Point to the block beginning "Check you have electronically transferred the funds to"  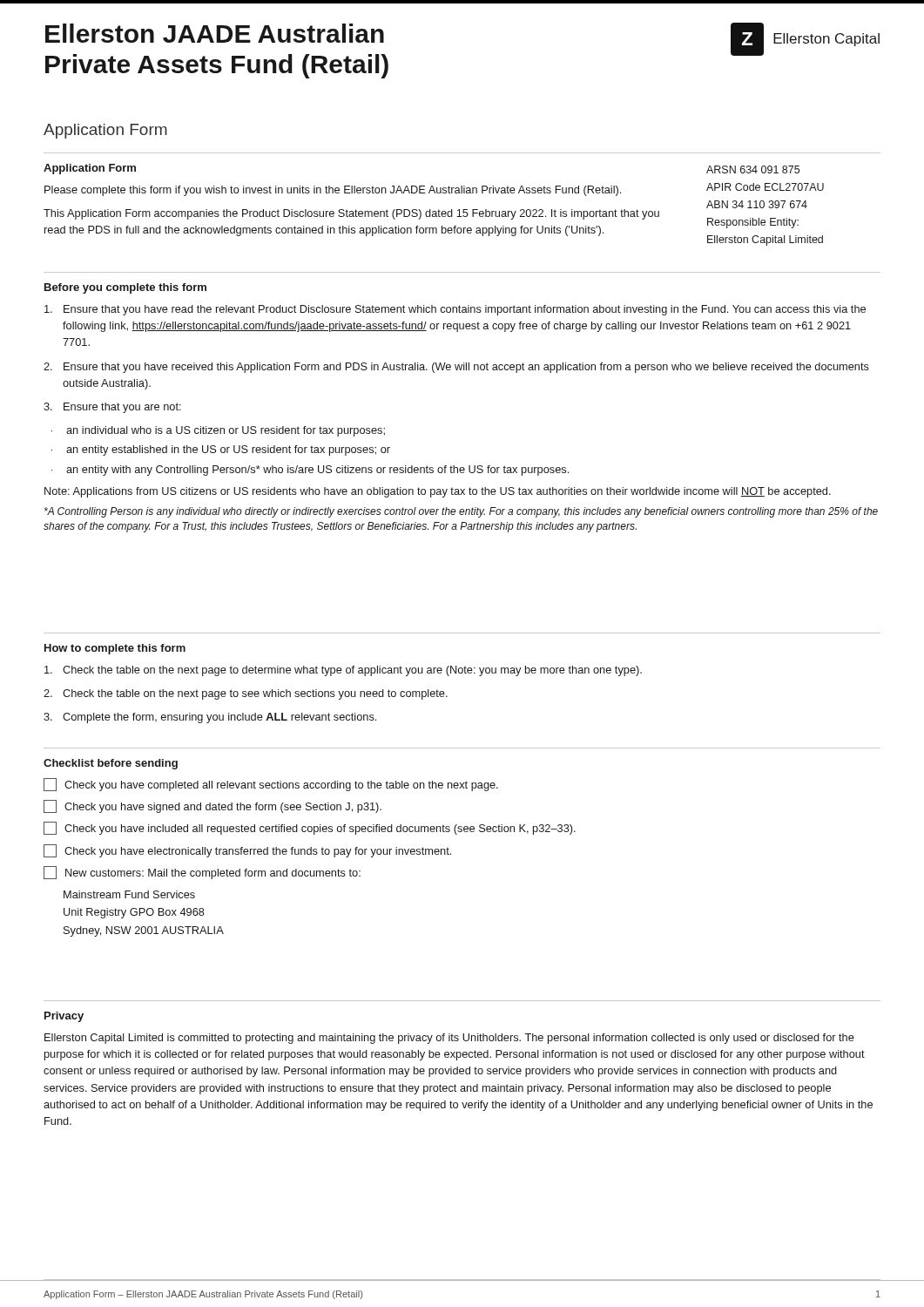(x=248, y=851)
